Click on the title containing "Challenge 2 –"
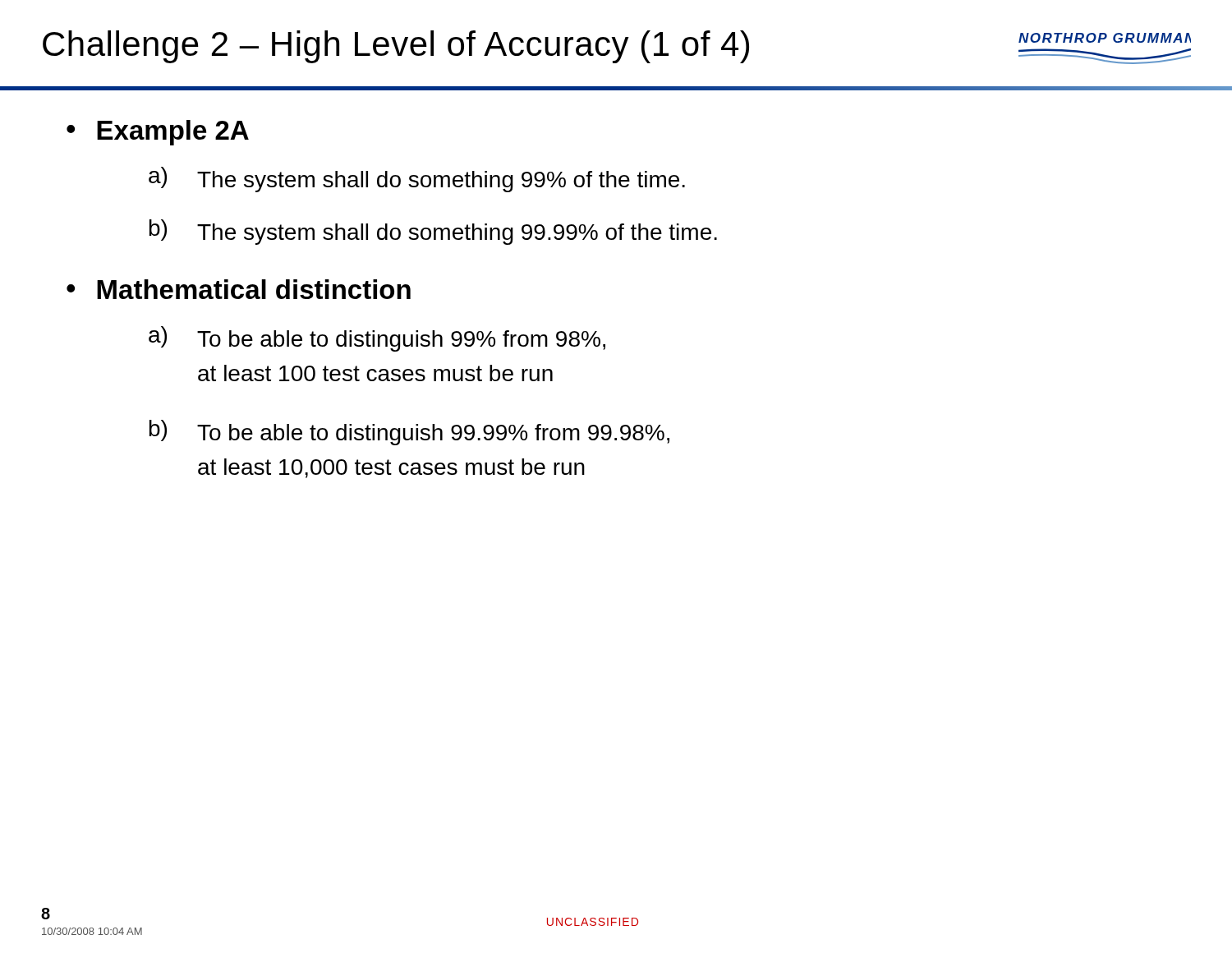 pos(396,44)
